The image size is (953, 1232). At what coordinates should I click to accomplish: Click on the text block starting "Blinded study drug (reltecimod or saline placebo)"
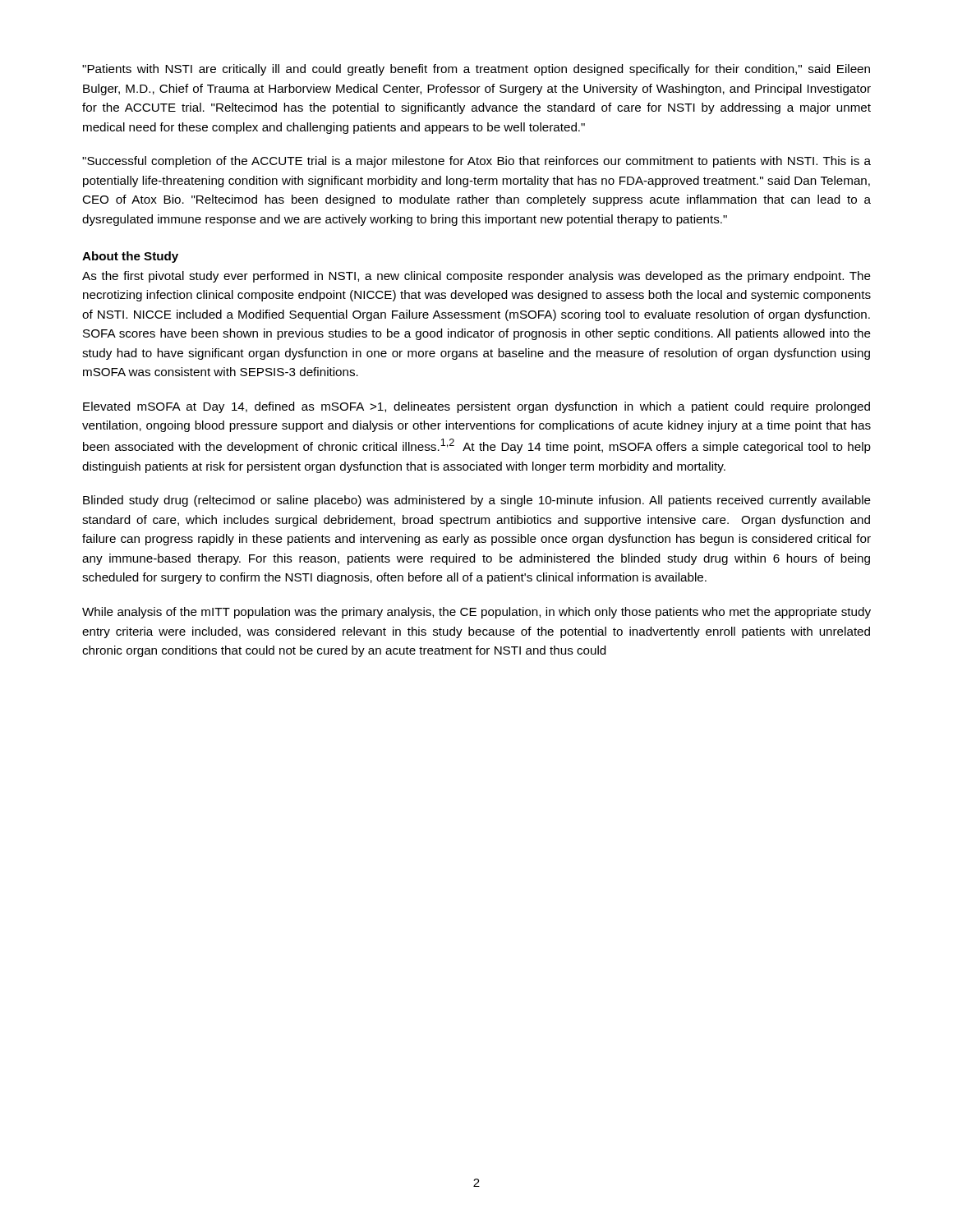point(476,539)
